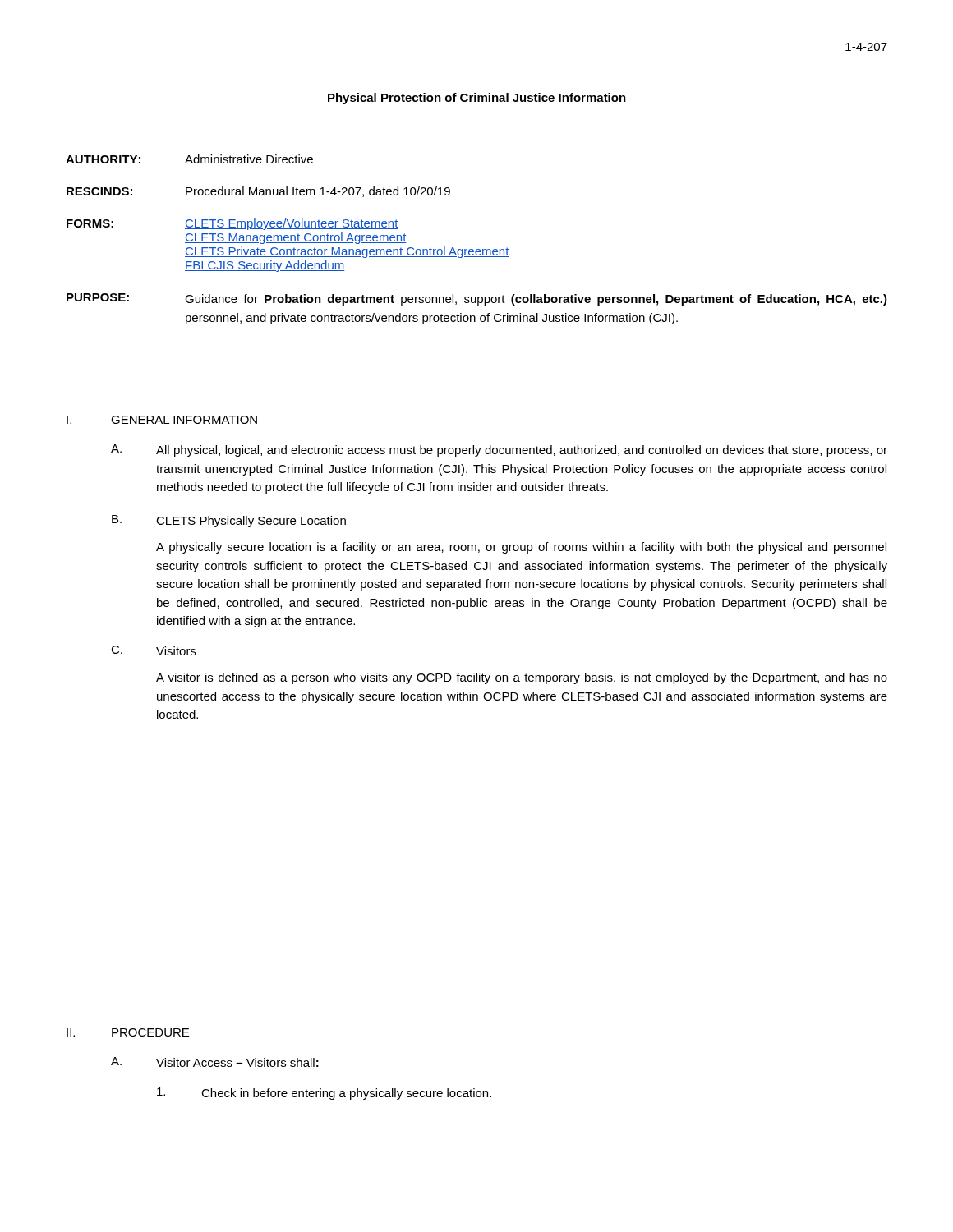Find the region starting "CLETS Physically Secure Location"
This screenshot has width=953, height=1232.
pyautogui.click(x=251, y=520)
